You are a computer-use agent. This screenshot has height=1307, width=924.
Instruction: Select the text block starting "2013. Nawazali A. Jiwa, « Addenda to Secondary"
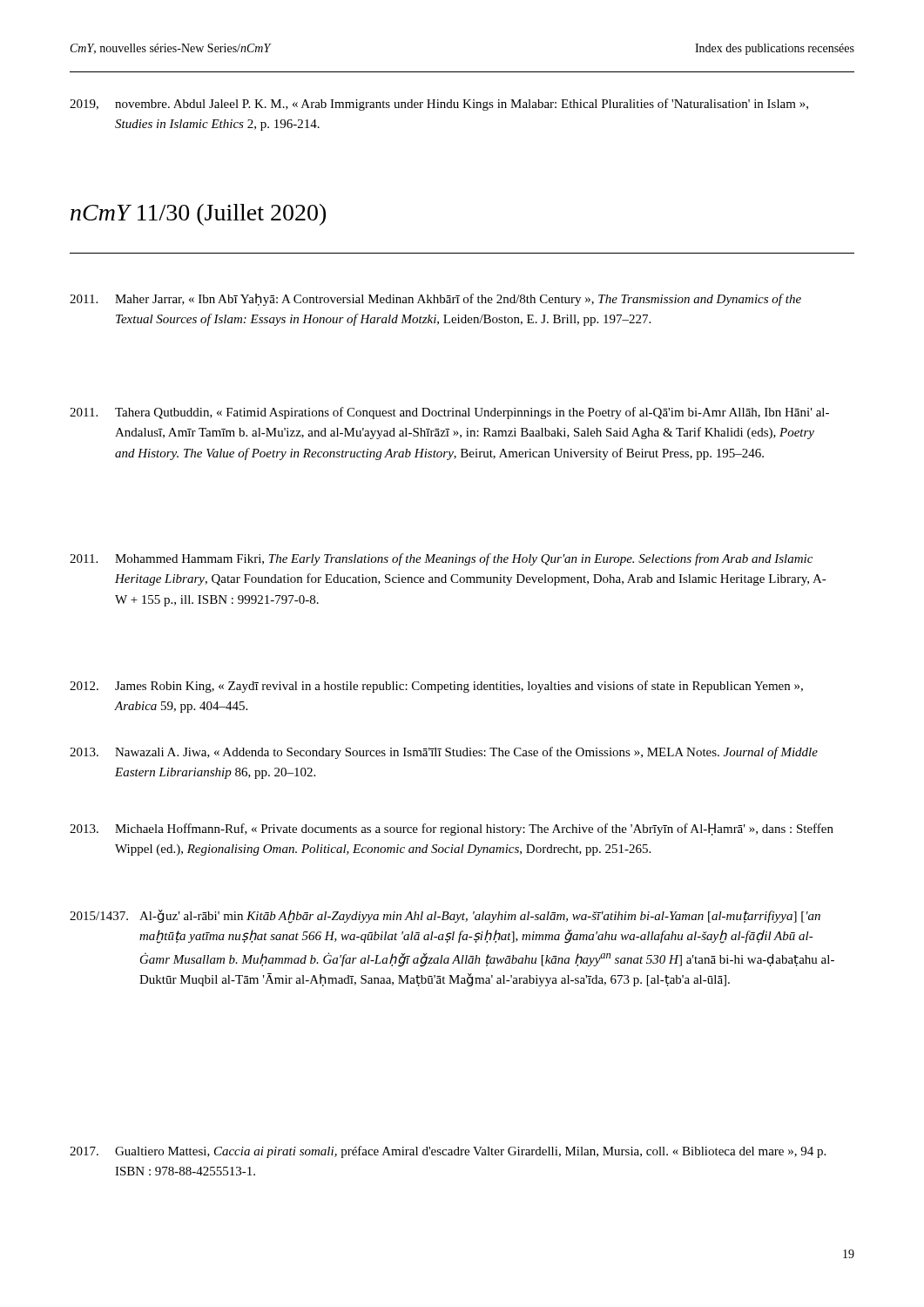coord(453,763)
